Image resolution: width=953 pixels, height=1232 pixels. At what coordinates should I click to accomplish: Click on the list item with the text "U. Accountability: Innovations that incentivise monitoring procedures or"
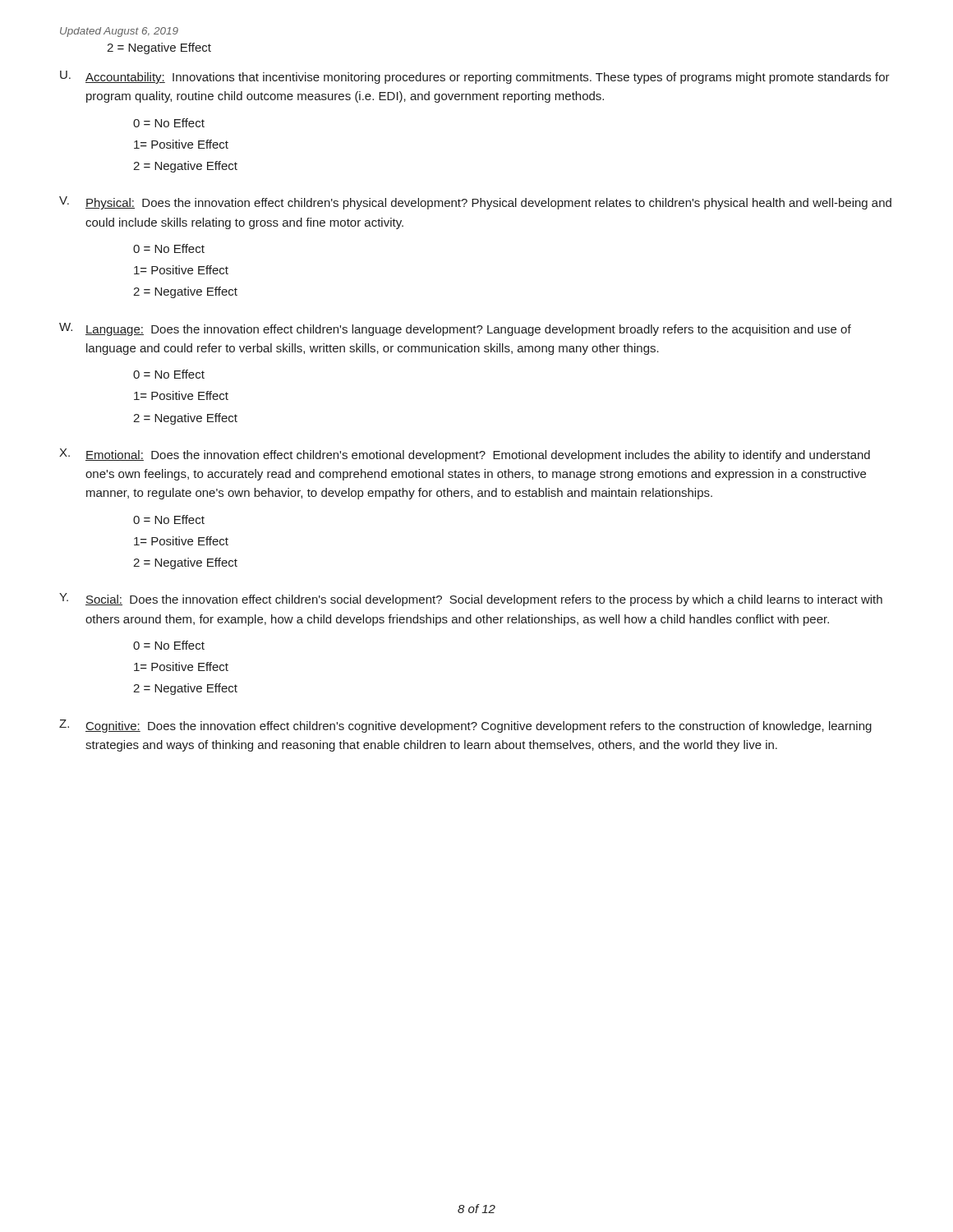(x=476, y=86)
